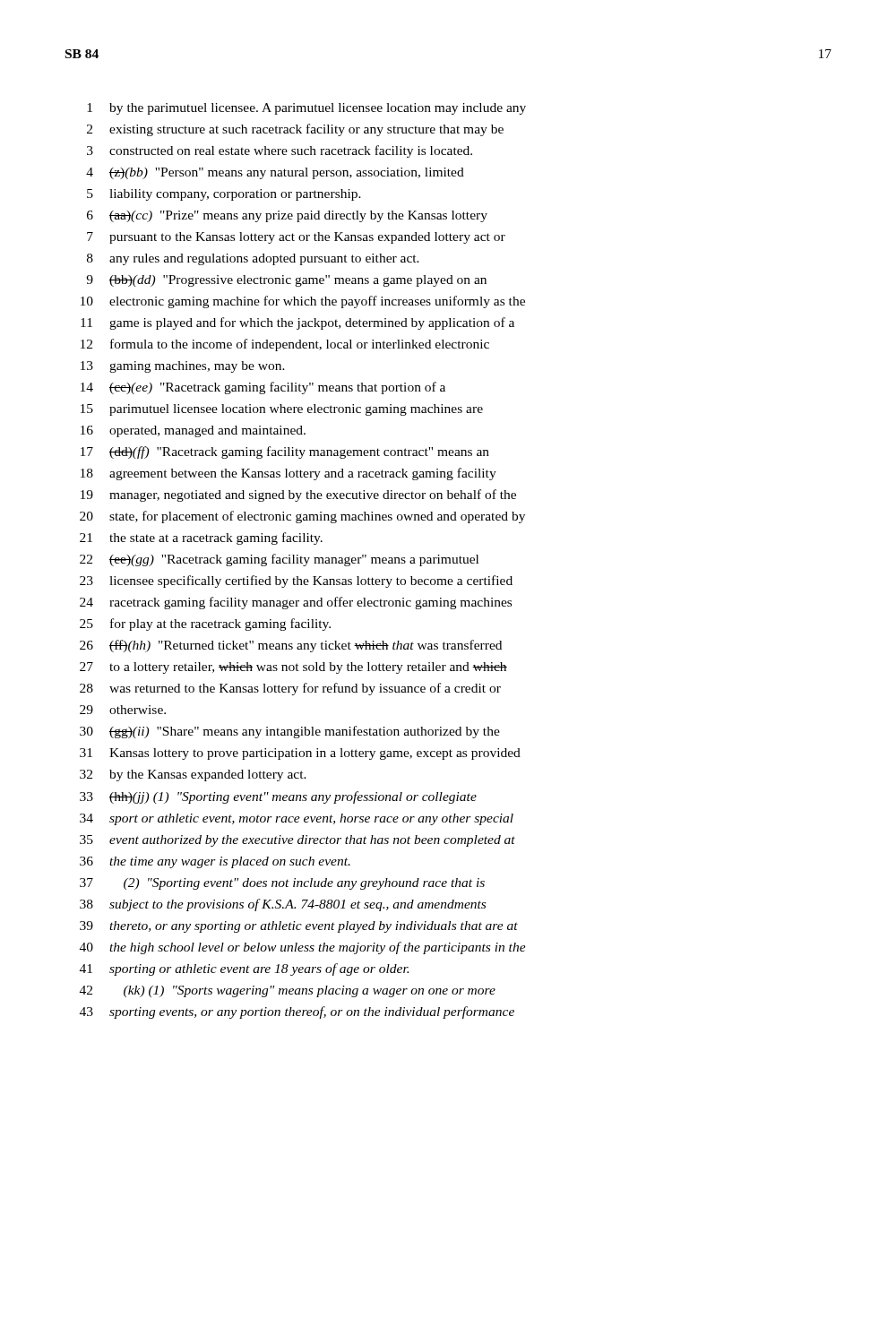
Task: Click the passage that begins "10 electronic gaming machine for which the"
Action: coord(448,301)
